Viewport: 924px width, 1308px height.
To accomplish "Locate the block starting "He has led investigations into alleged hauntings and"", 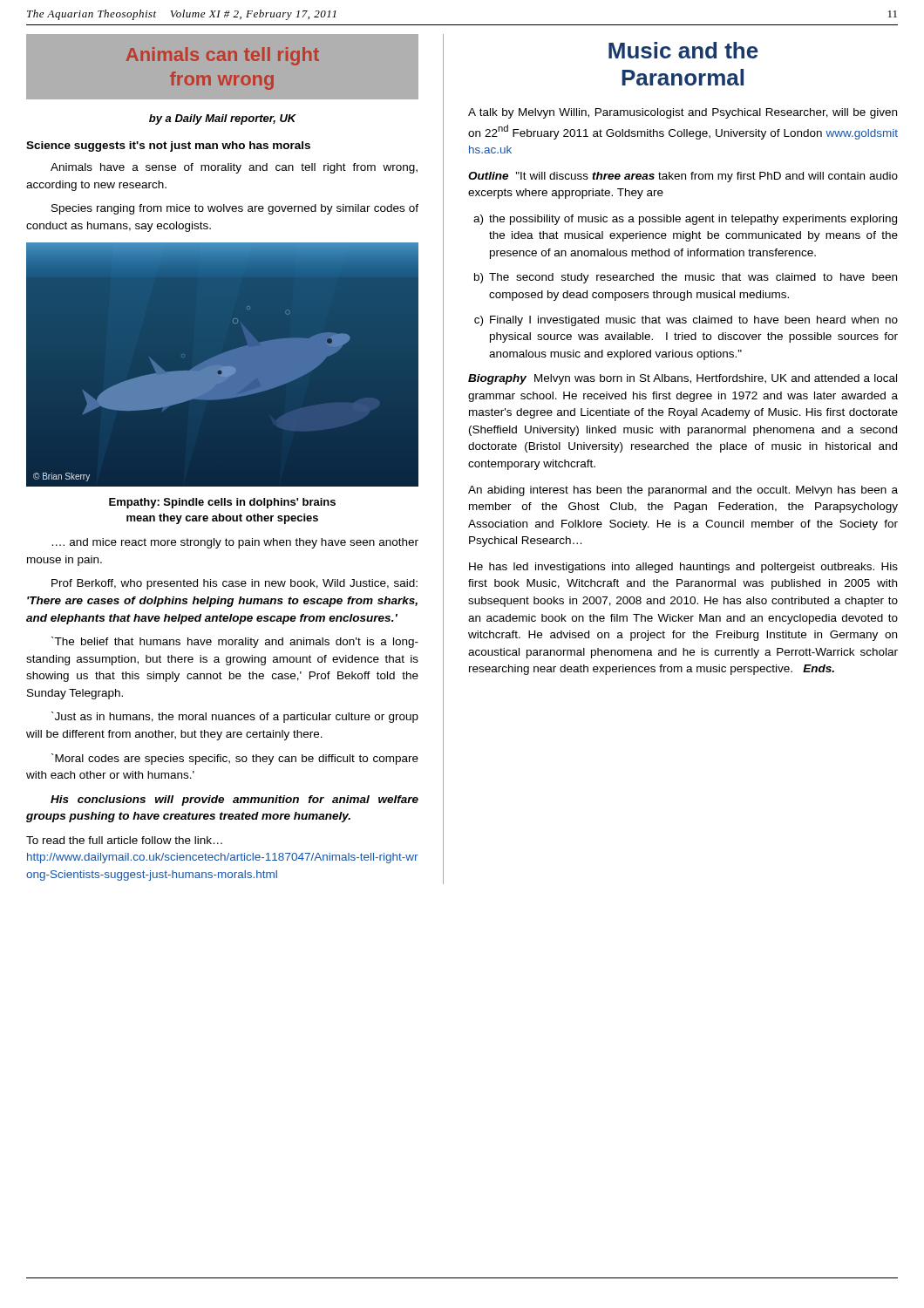I will [x=683, y=617].
